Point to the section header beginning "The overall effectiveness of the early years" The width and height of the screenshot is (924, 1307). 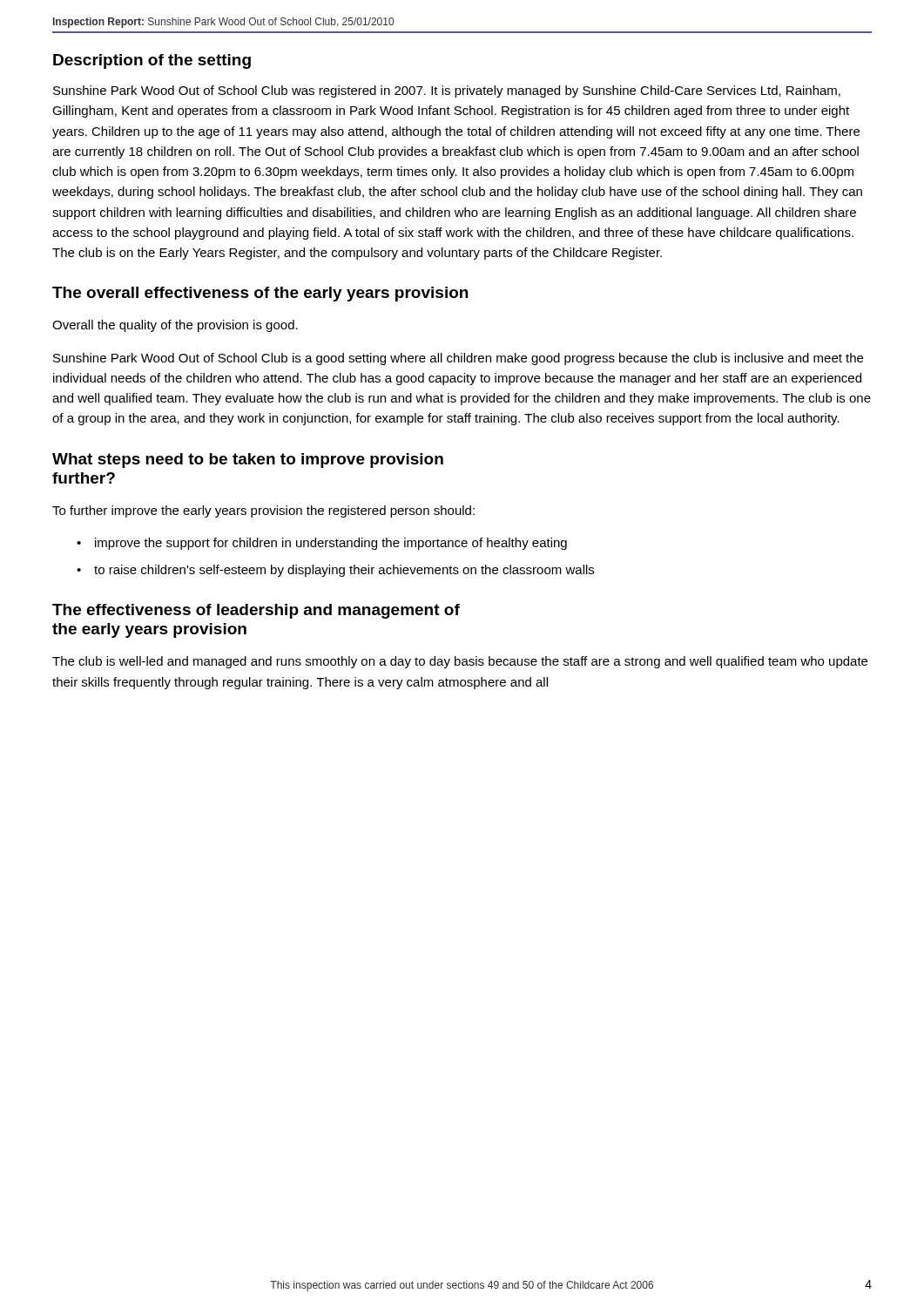(261, 293)
